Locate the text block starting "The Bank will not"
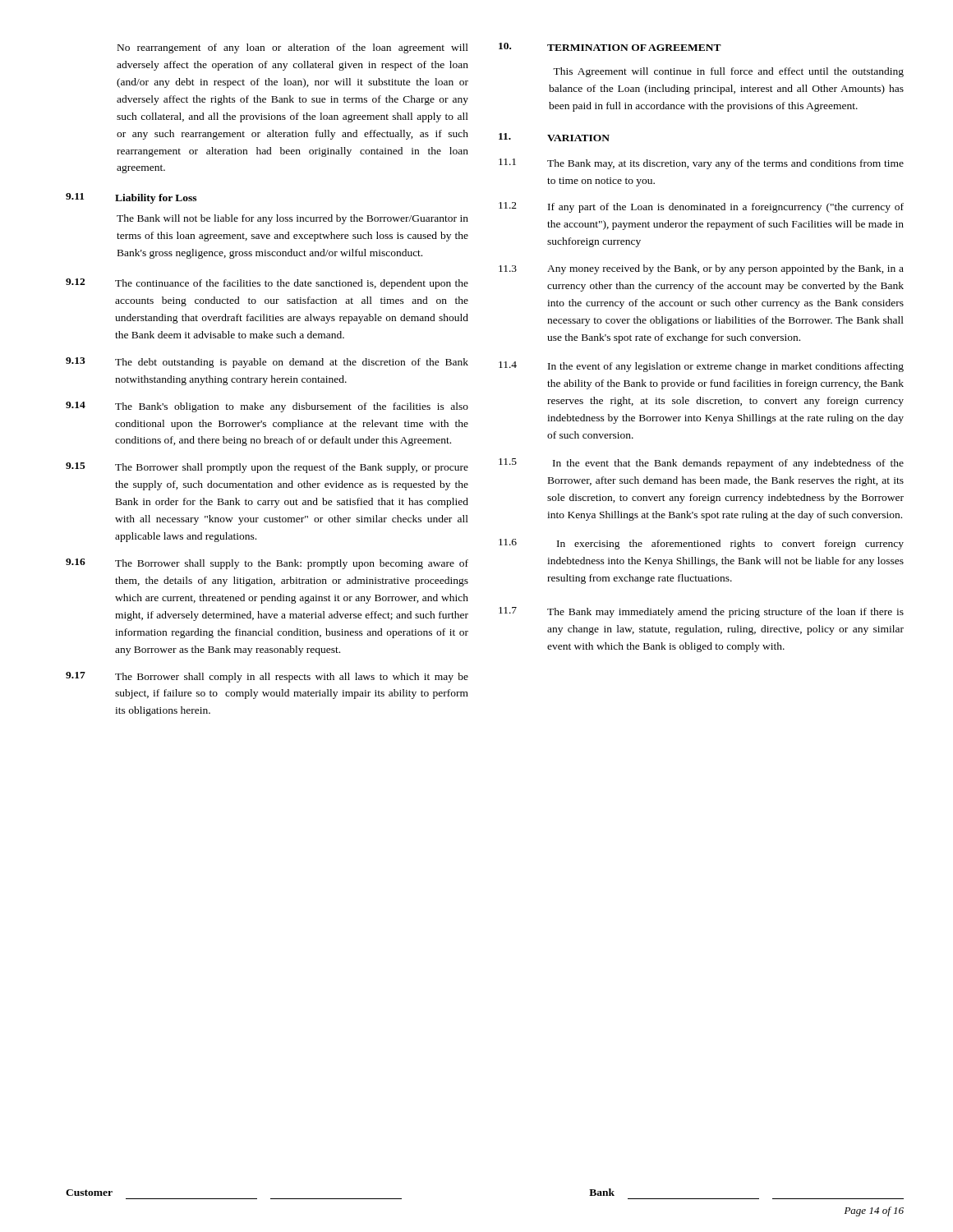This screenshot has height=1232, width=953. (292, 235)
